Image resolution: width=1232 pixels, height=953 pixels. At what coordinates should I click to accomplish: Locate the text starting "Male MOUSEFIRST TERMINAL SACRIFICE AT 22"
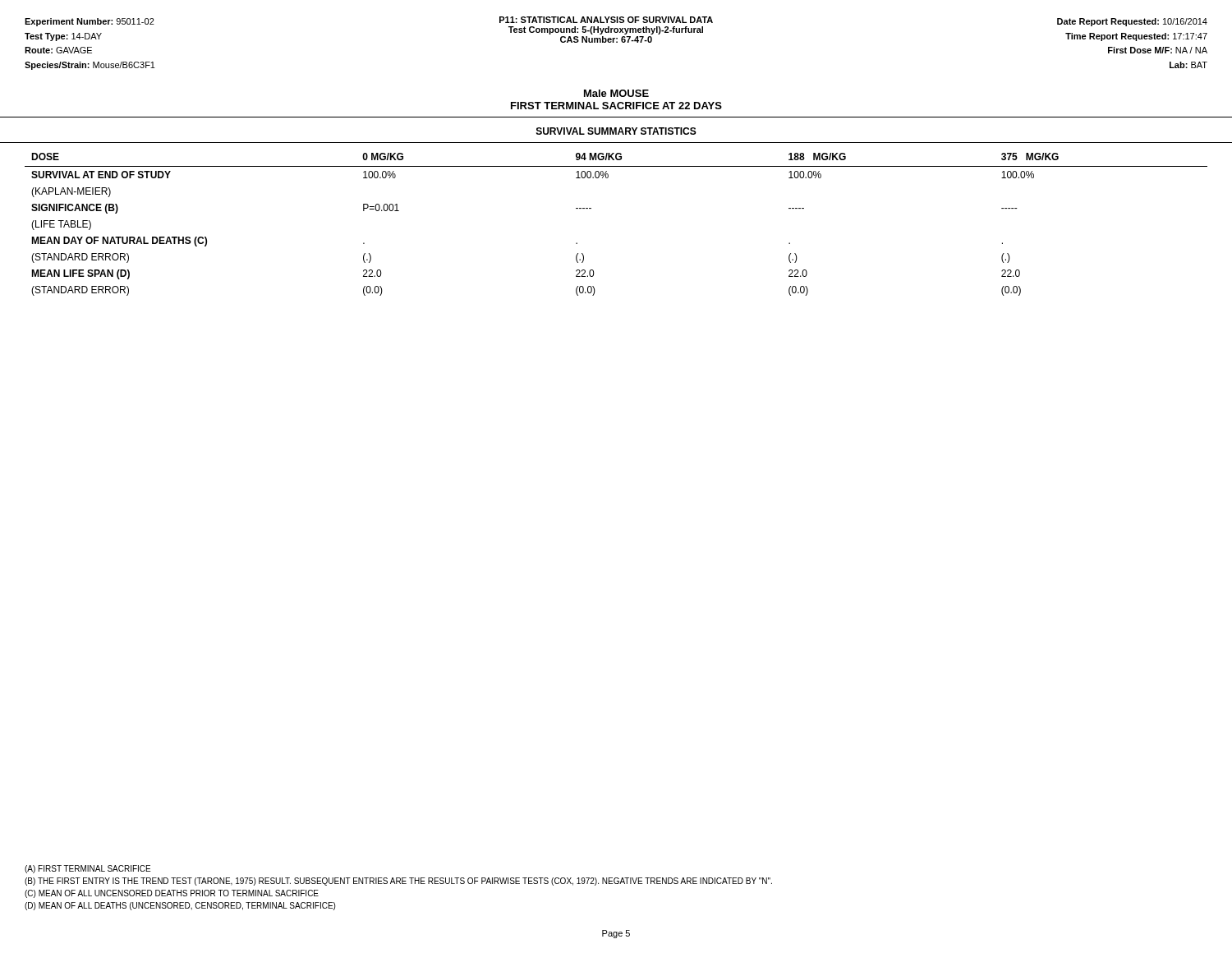[x=616, y=100]
